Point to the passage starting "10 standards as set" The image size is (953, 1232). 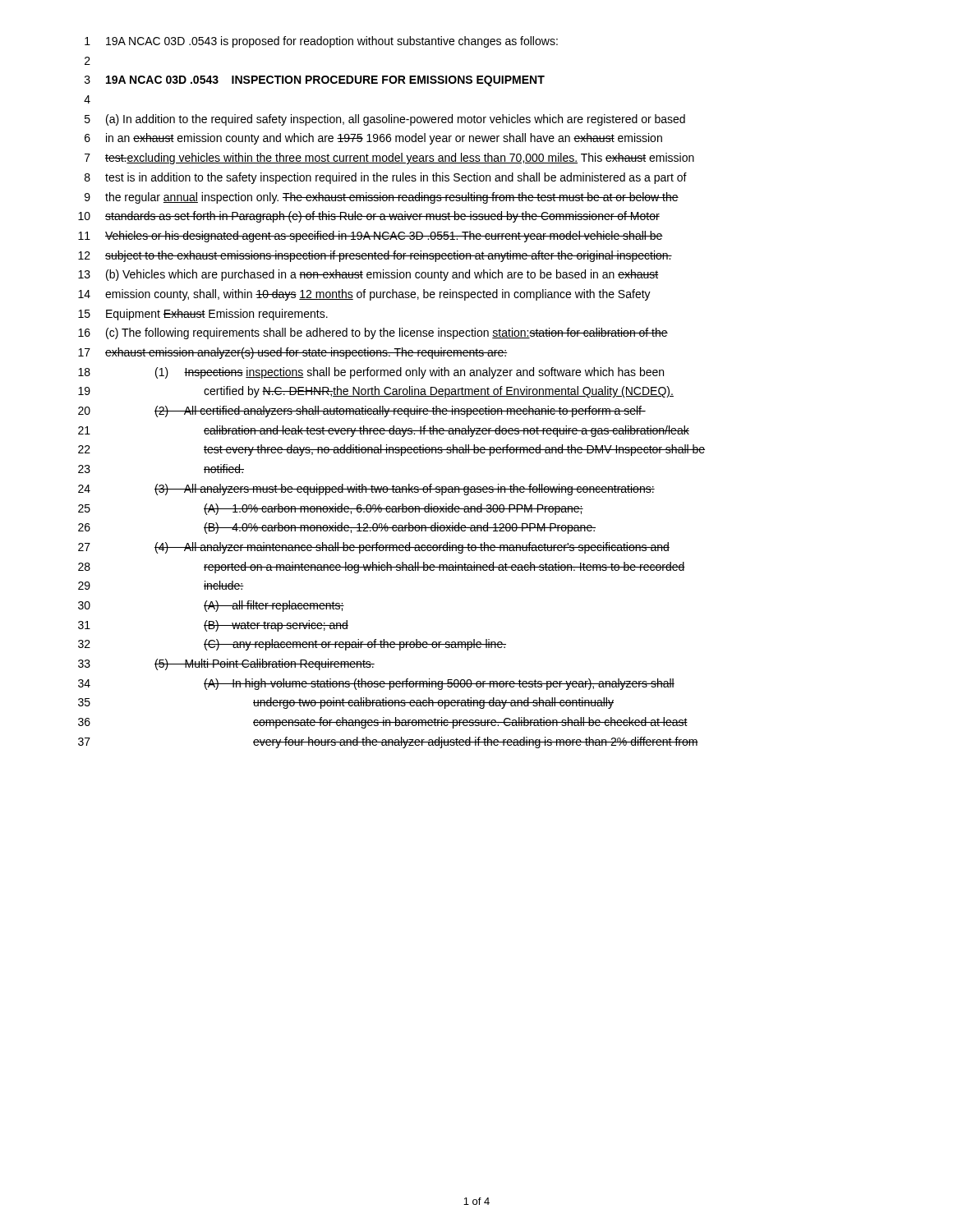coord(476,217)
